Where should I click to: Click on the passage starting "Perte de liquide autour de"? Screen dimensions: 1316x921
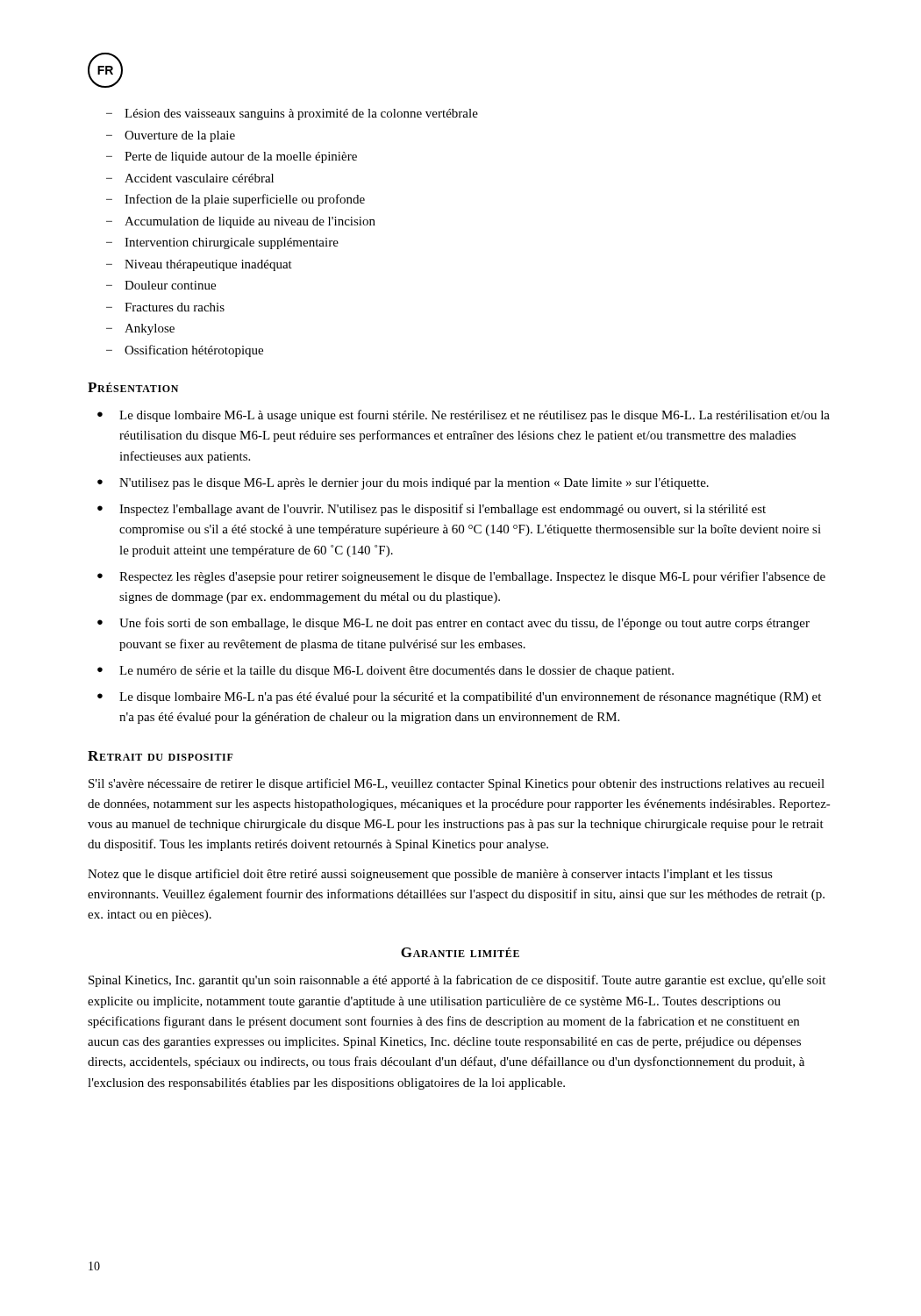pos(241,156)
